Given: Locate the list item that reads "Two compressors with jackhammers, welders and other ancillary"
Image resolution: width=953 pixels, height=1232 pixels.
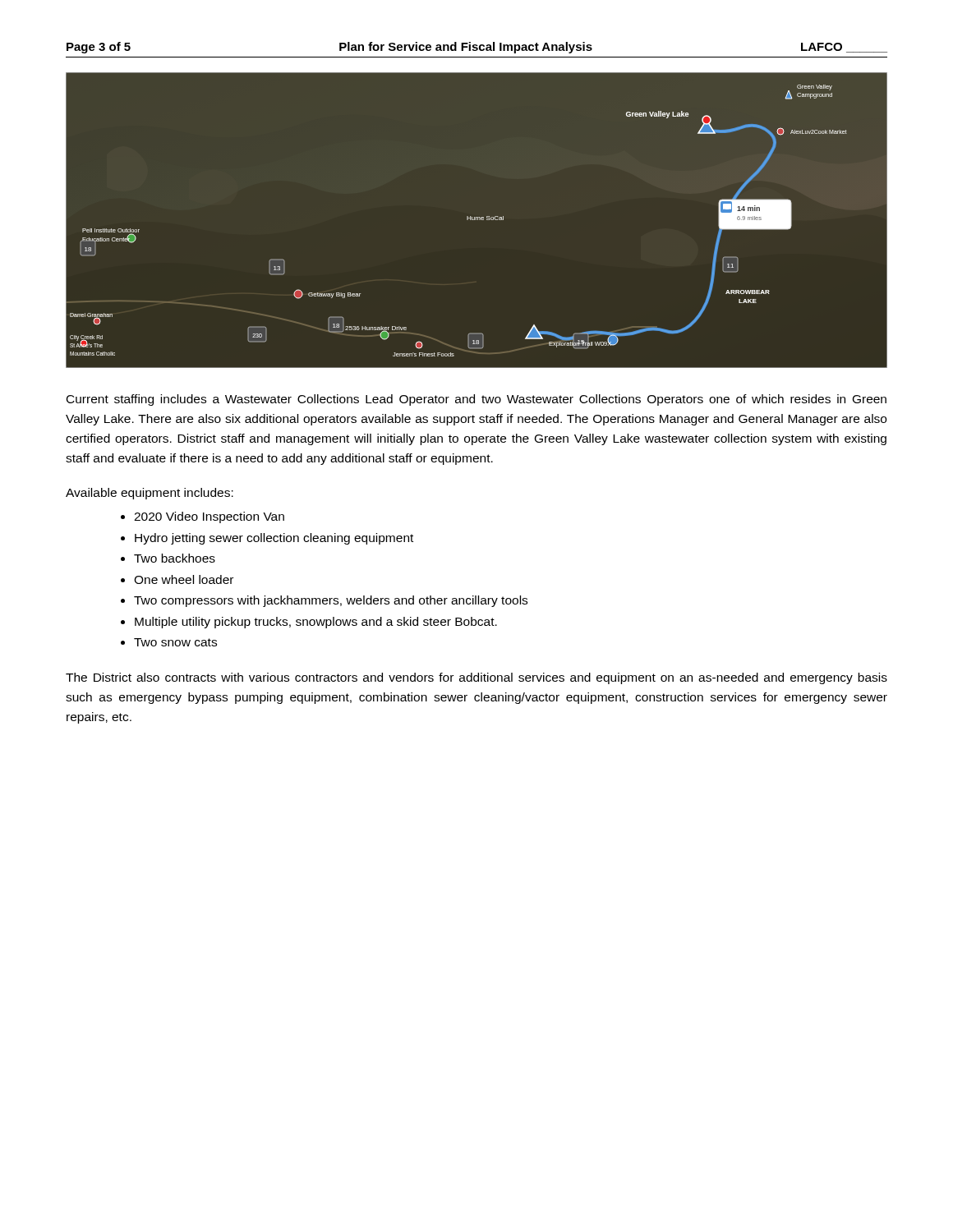Looking at the screenshot, I should point(511,600).
